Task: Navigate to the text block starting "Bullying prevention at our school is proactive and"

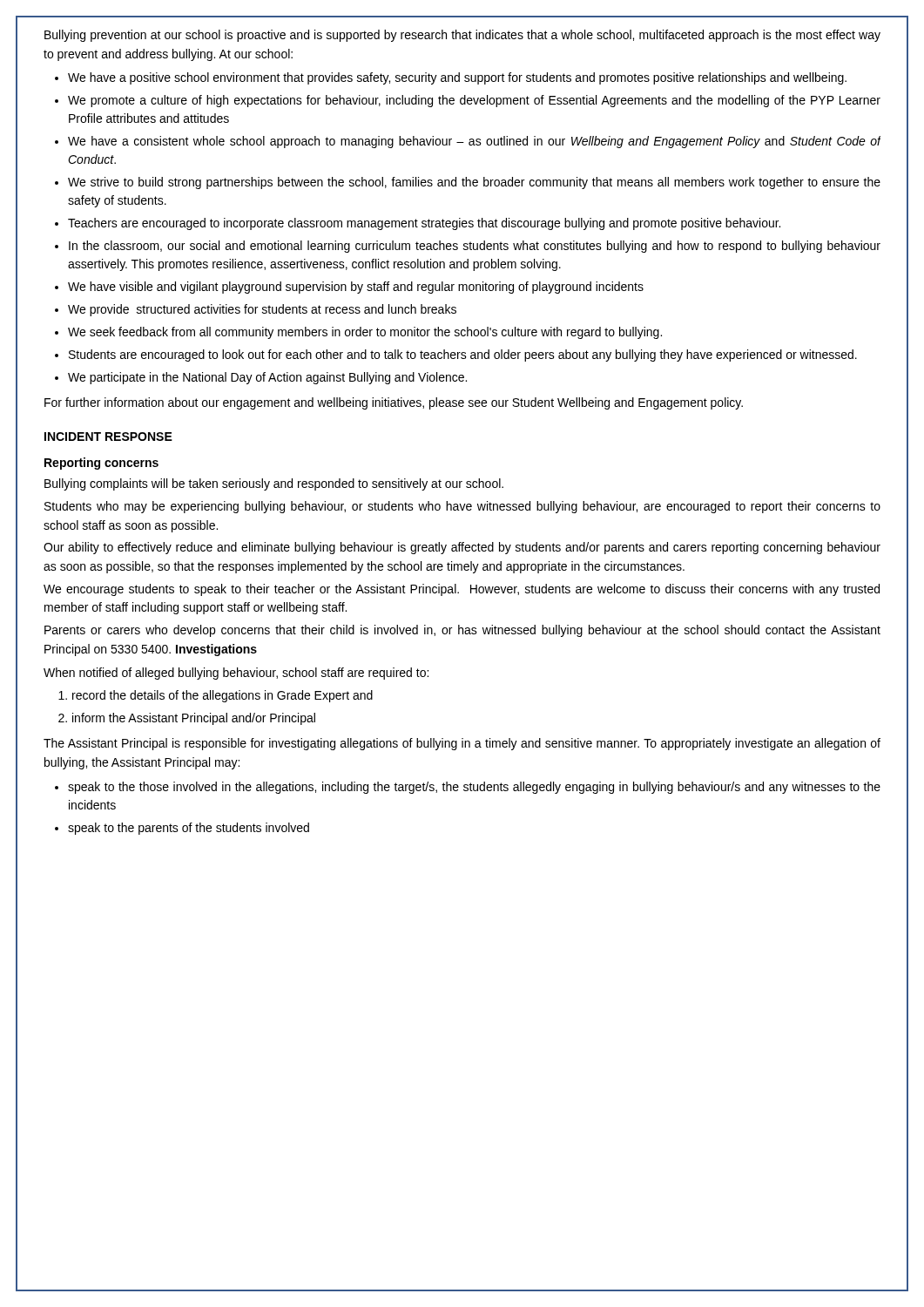Action: click(462, 44)
